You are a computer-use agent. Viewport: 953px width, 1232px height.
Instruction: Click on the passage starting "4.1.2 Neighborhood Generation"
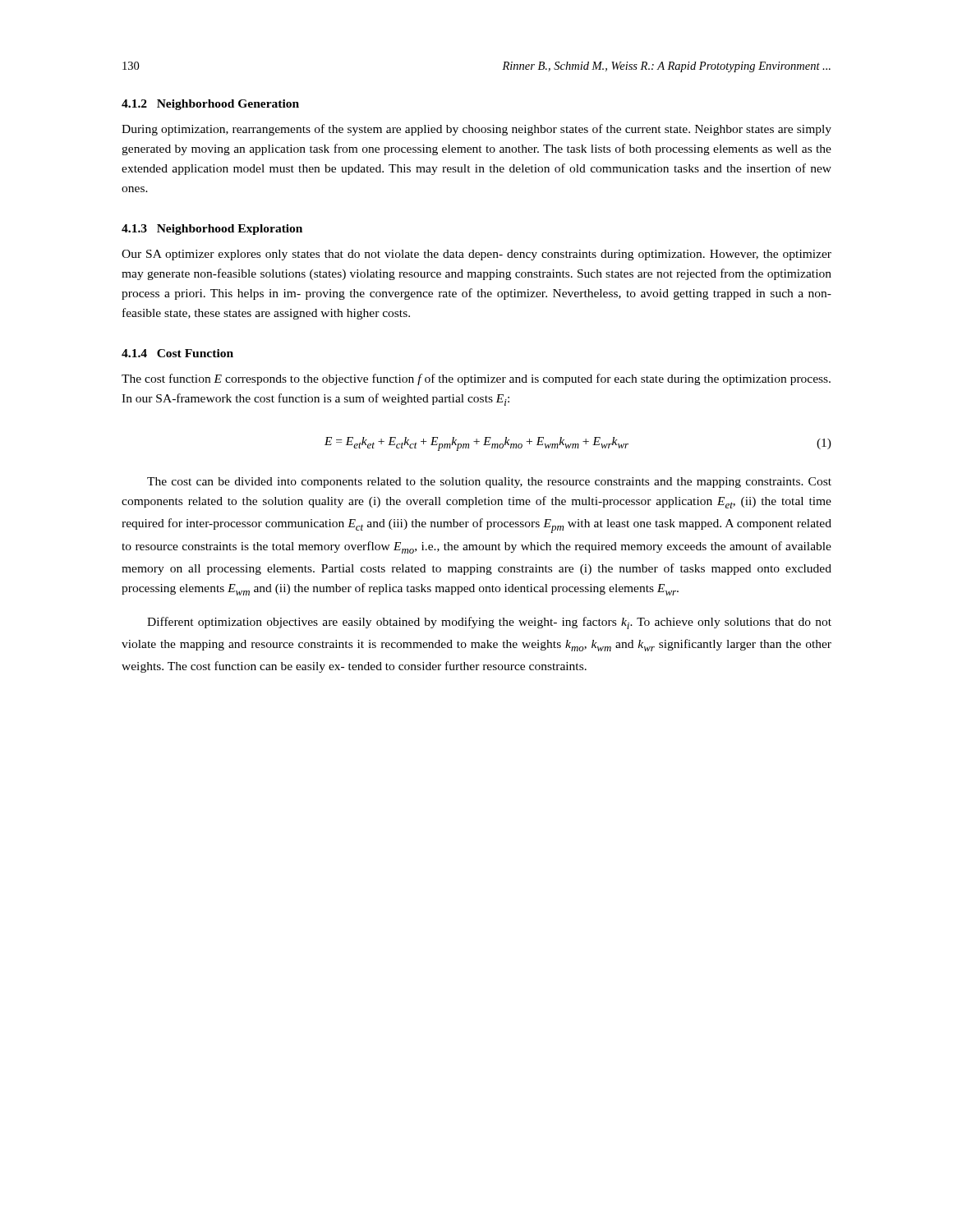click(x=210, y=105)
